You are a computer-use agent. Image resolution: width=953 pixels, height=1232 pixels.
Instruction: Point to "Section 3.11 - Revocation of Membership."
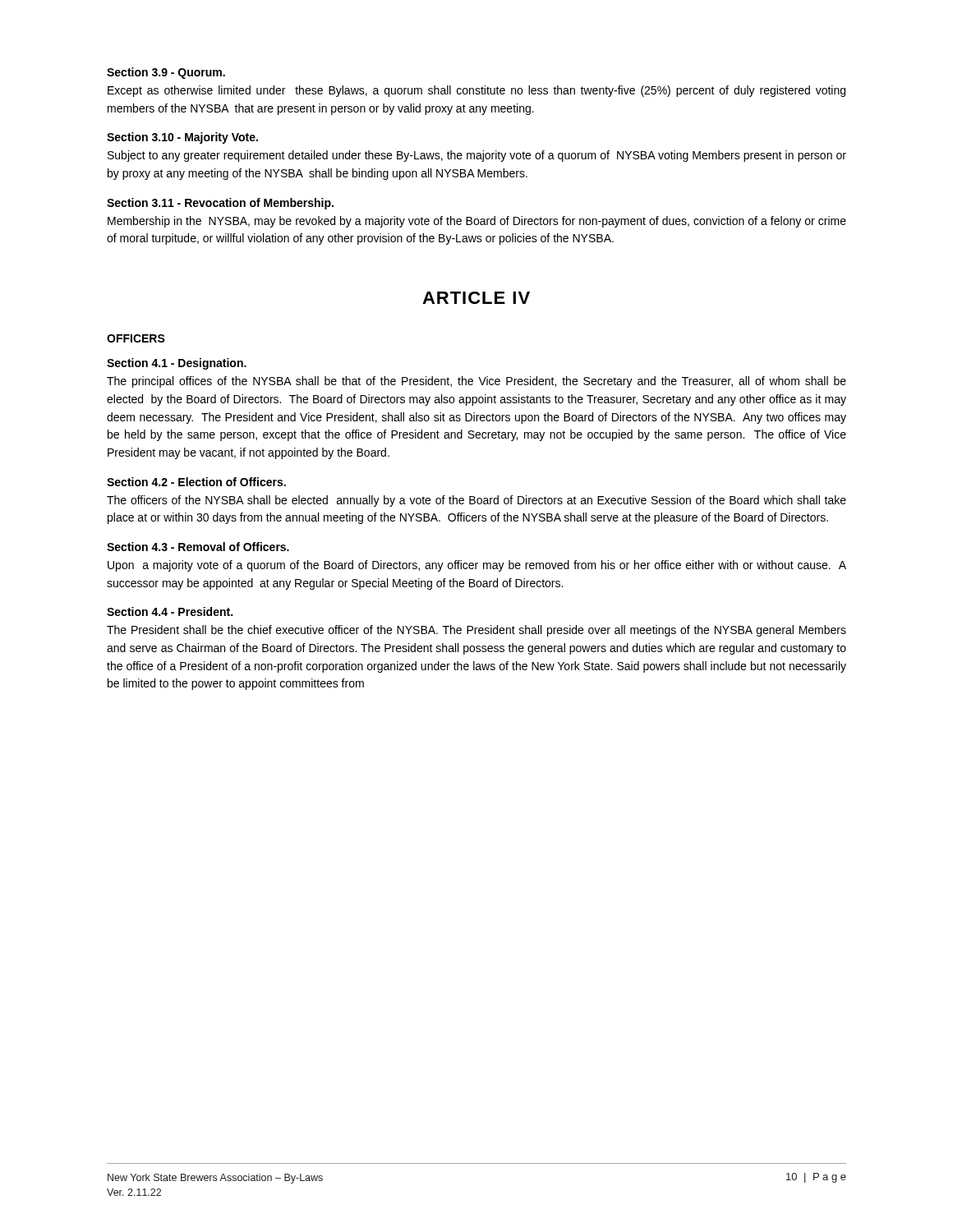221,203
